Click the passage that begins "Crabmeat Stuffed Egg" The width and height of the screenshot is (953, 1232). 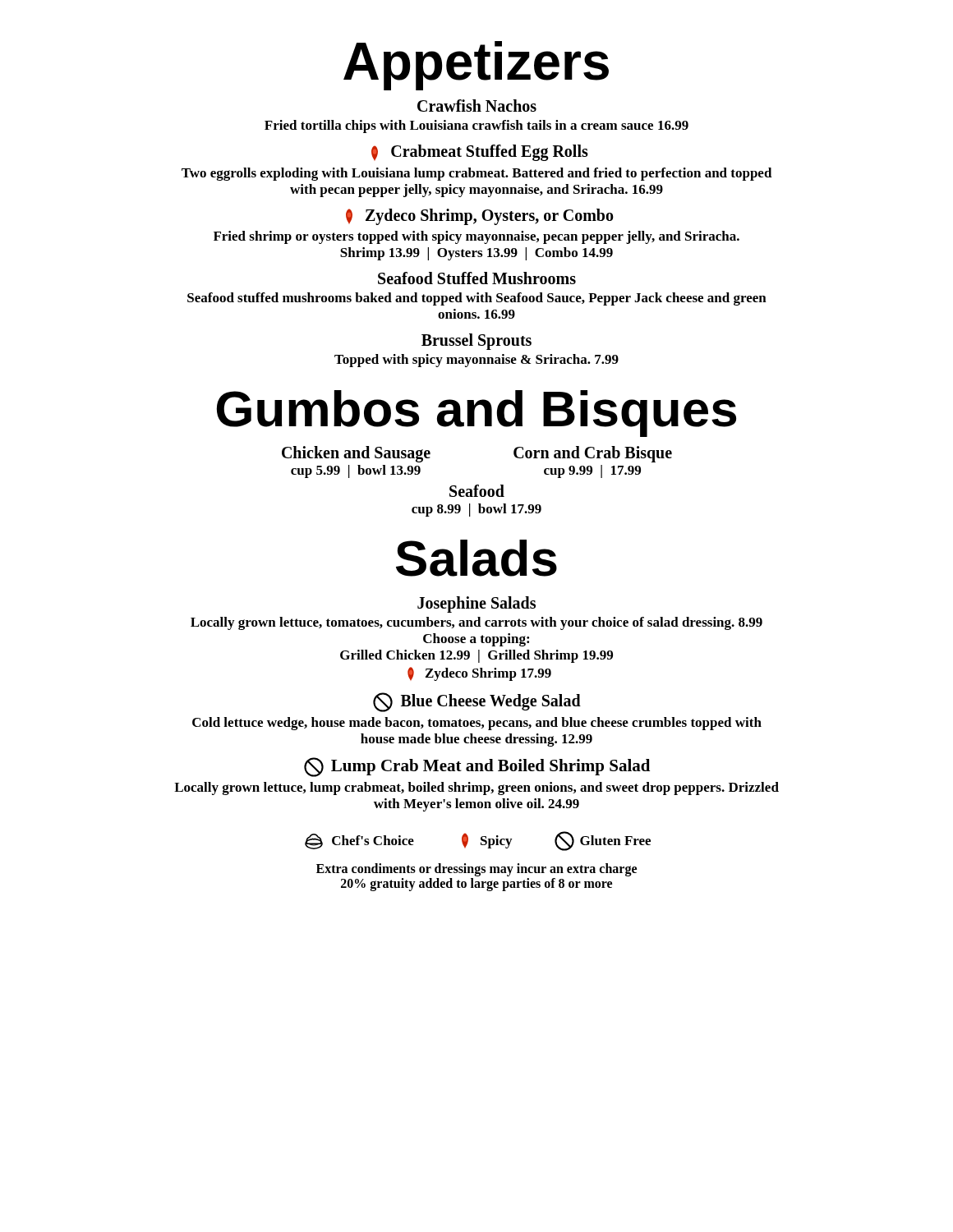pos(476,170)
